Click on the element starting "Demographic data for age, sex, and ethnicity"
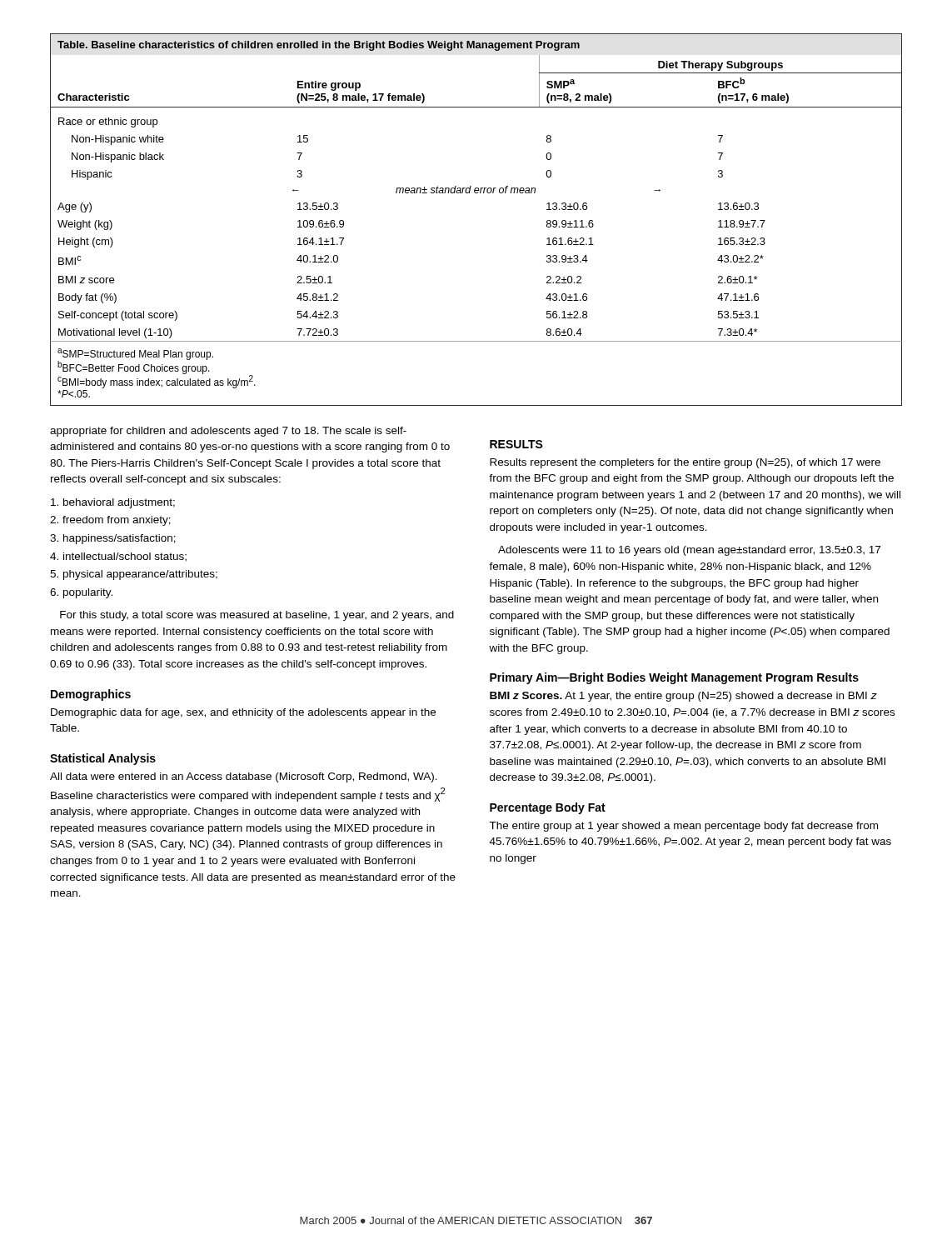This screenshot has height=1250, width=952. coord(243,720)
